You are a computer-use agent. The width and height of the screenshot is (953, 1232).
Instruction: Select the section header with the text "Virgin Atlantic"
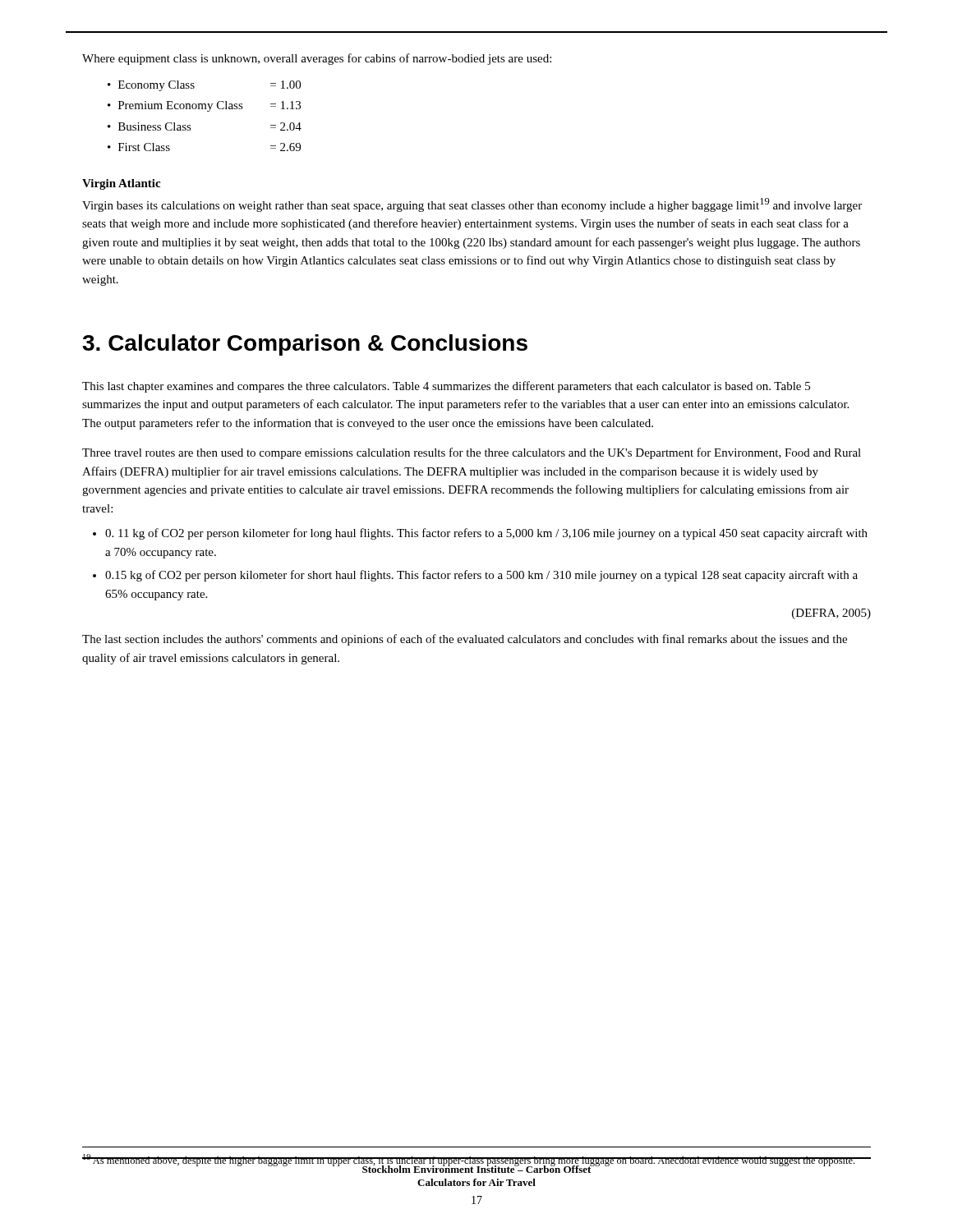tap(121, 183)
